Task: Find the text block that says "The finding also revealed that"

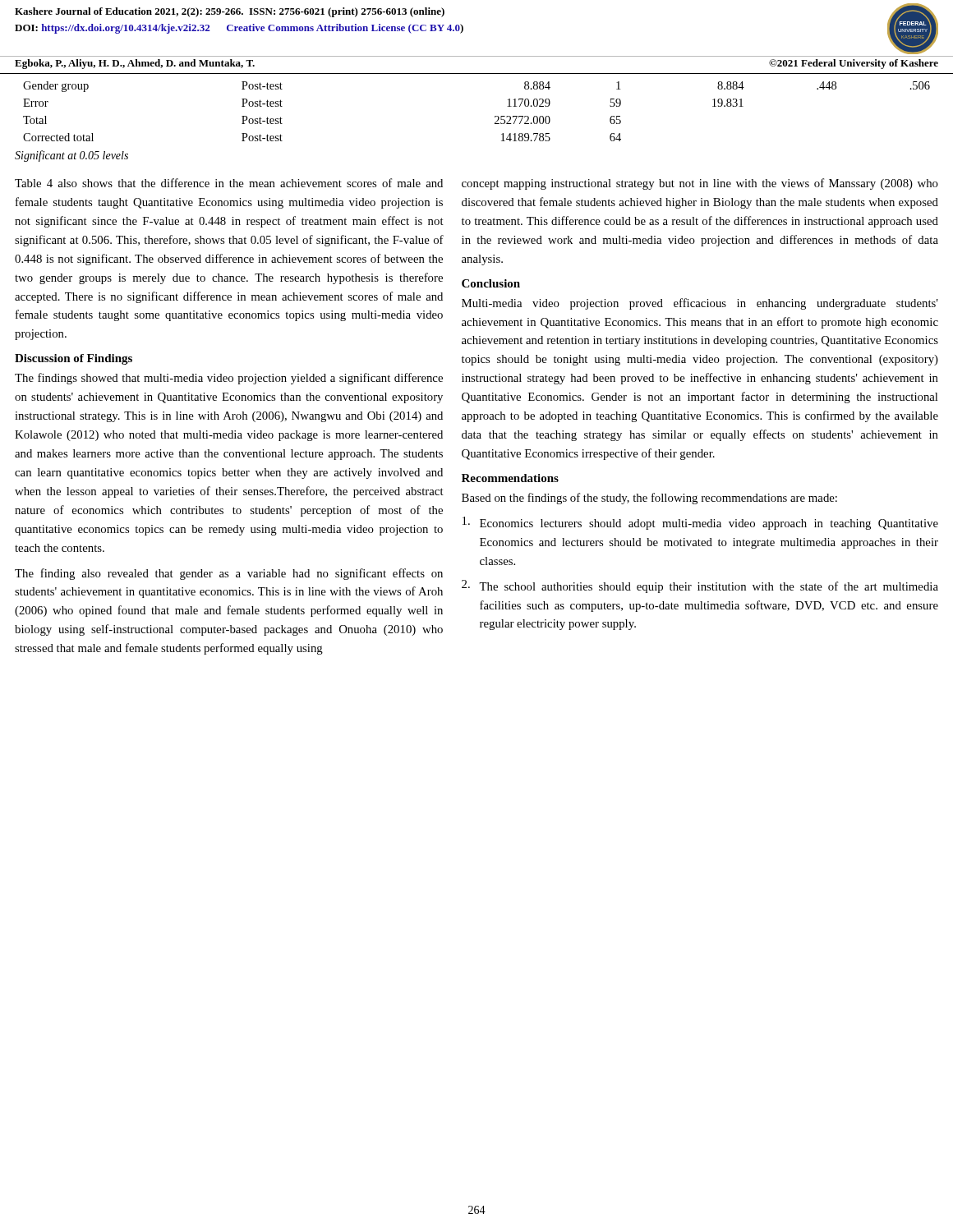Action: pyautogui.click(x=229, y=611)
